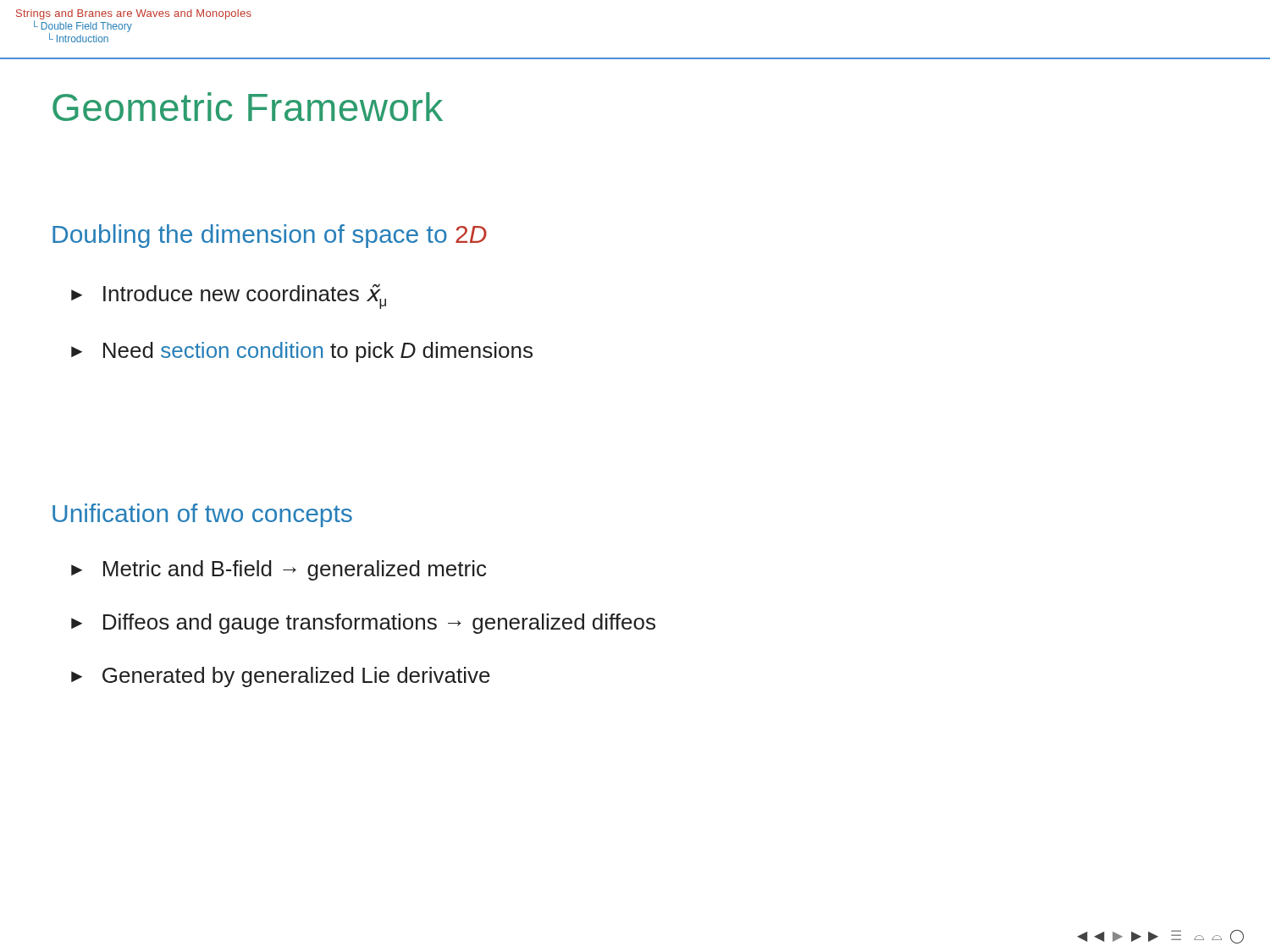Point to the text block starting "Doubling the dimension of space"

pos(269,234)
